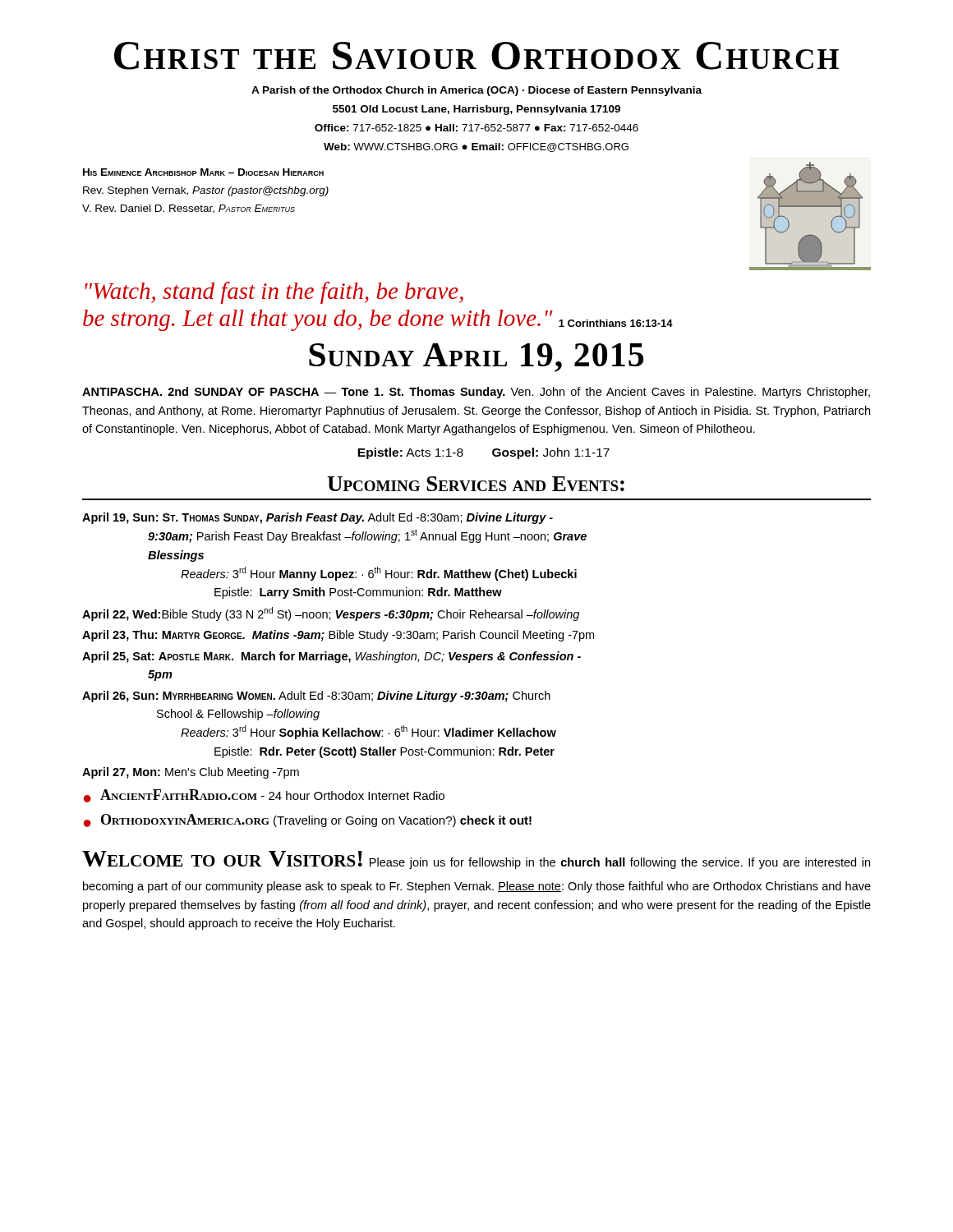Navigate to the element starting "Sunday April 19, 2015"
Screen dimensions: 1232x953
pyautogui.click(x=476, y=355)
